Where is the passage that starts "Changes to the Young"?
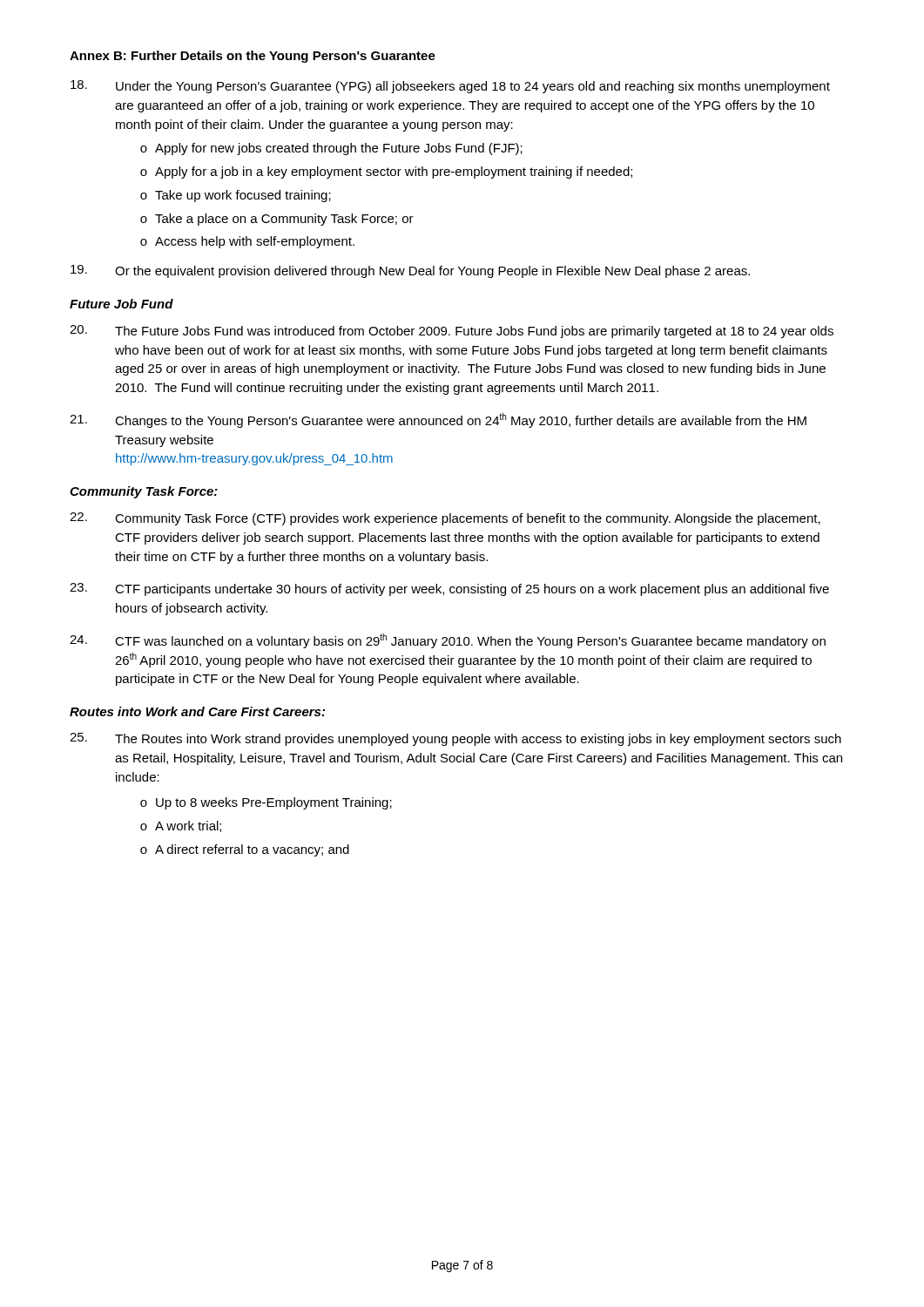Screen dimensions: 1307x924 tap(438, 420)
